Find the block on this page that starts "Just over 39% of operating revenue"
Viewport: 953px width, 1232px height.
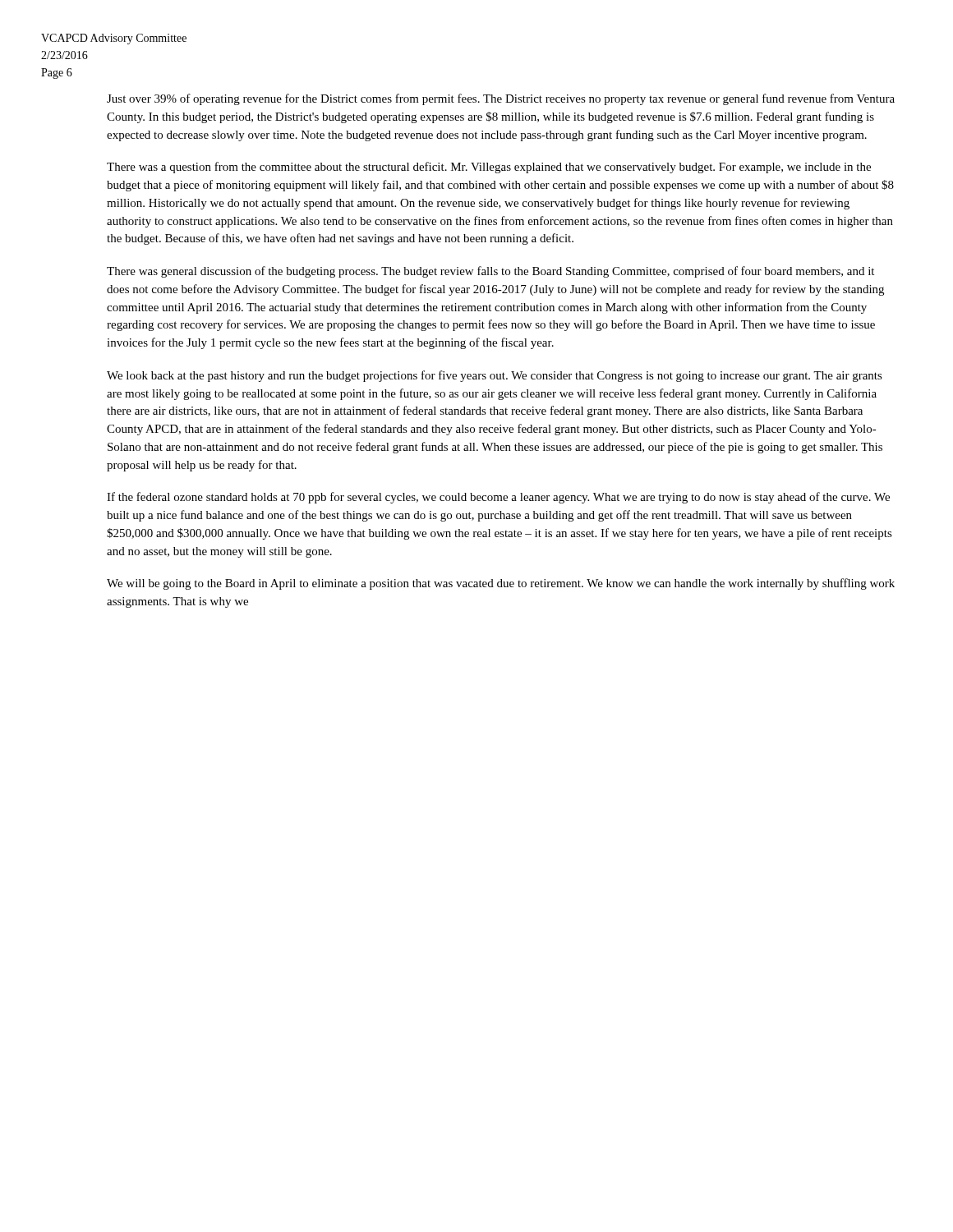click(501, 116)
